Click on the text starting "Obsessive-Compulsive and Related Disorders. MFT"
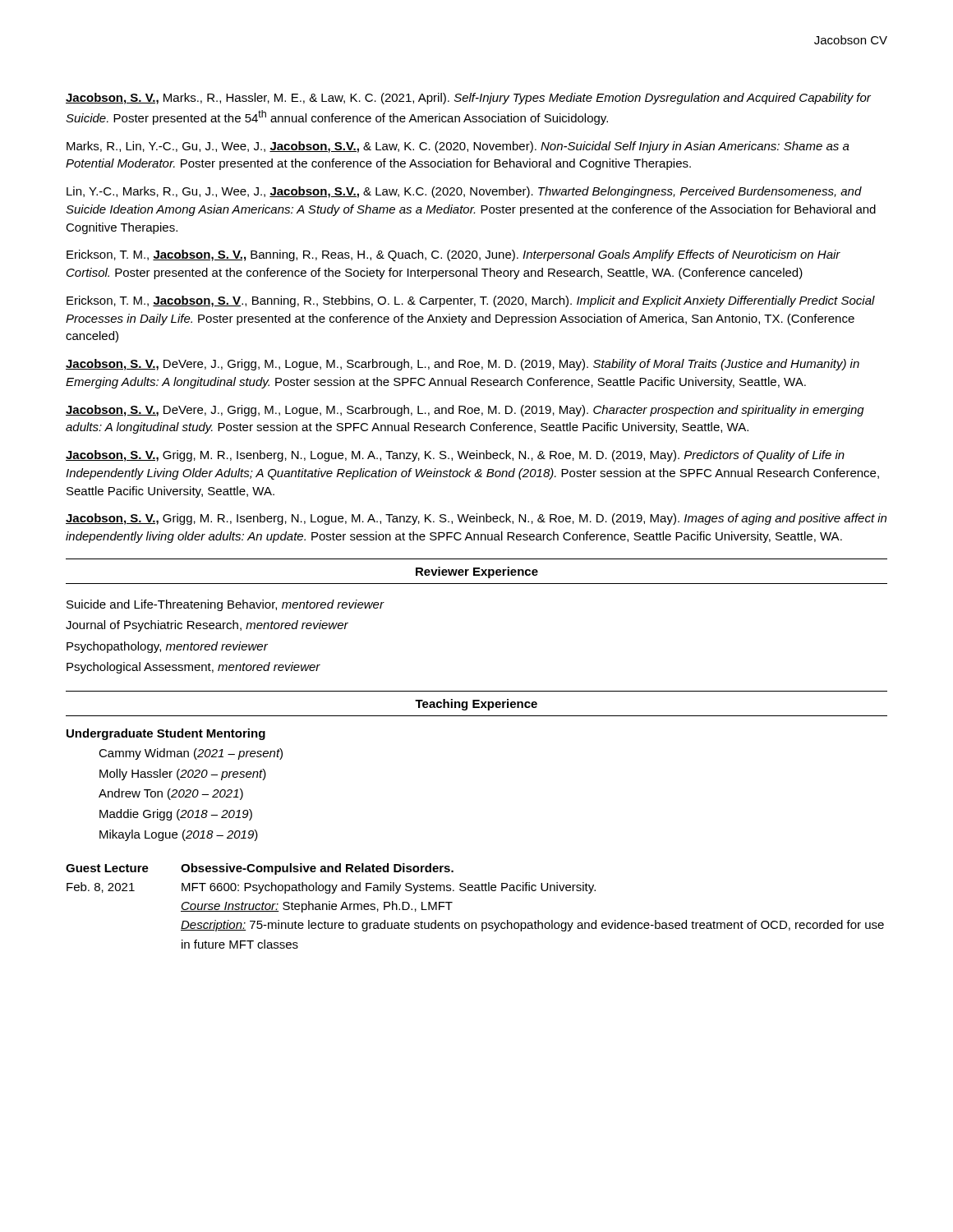 [317, 869]
